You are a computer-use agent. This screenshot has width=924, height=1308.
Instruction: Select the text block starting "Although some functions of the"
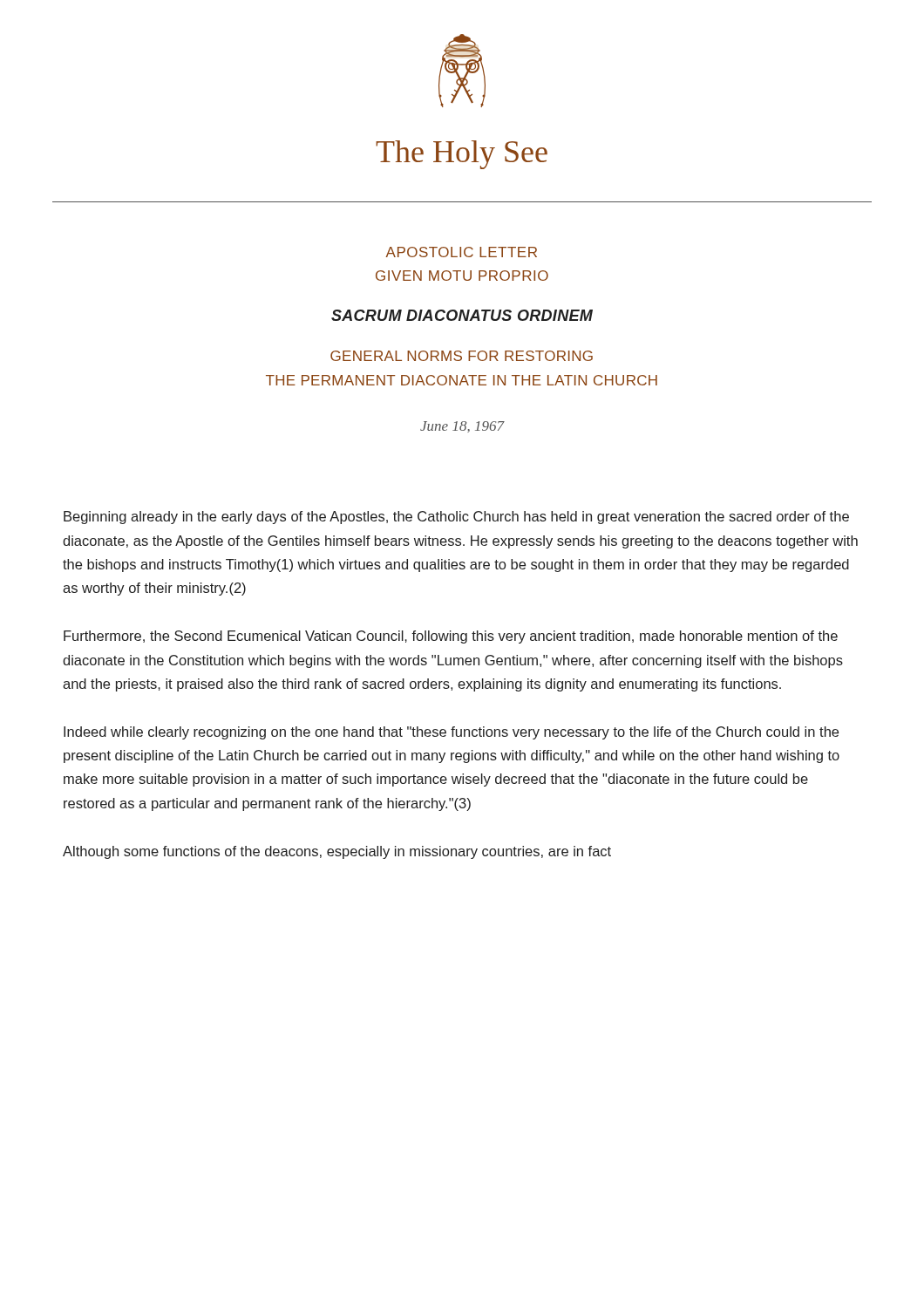pyautogui.click(x=462, y=852)
